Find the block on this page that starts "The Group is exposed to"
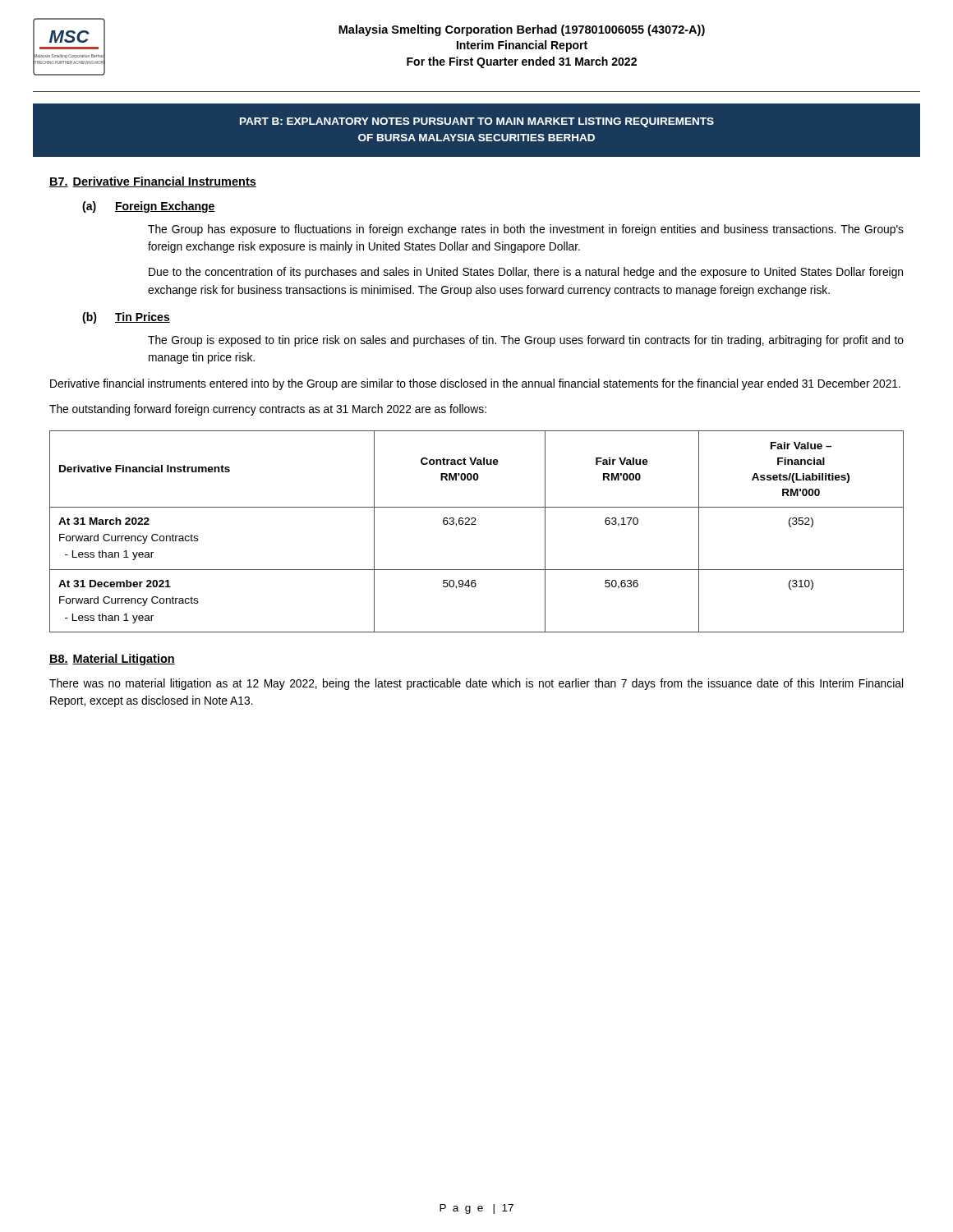The width and height of the screenshot is (953, 1232). pyautogui.click(x=526, y=349)
